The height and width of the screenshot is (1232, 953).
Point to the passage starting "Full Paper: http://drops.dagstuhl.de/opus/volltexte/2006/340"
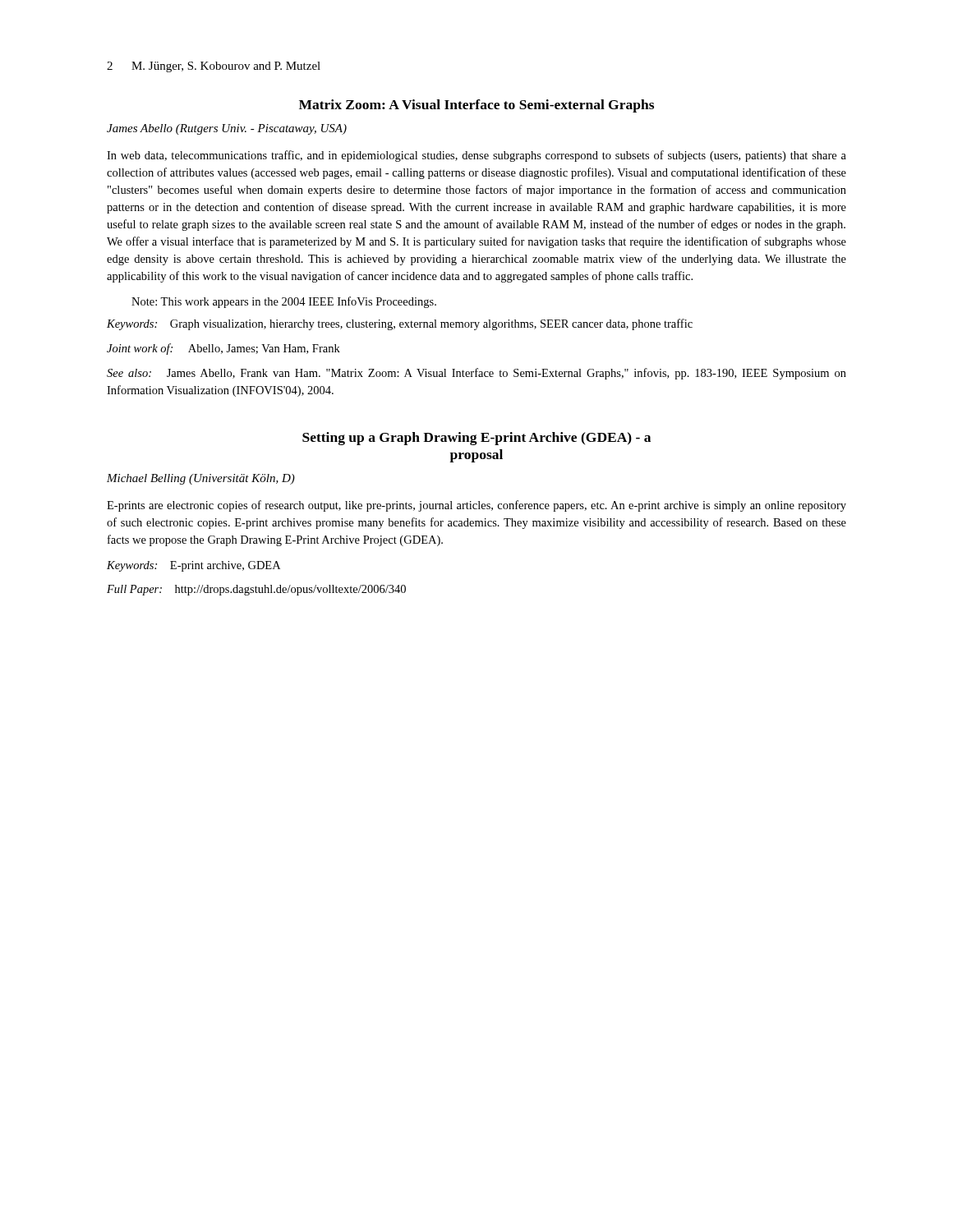[x=257, y=589]
